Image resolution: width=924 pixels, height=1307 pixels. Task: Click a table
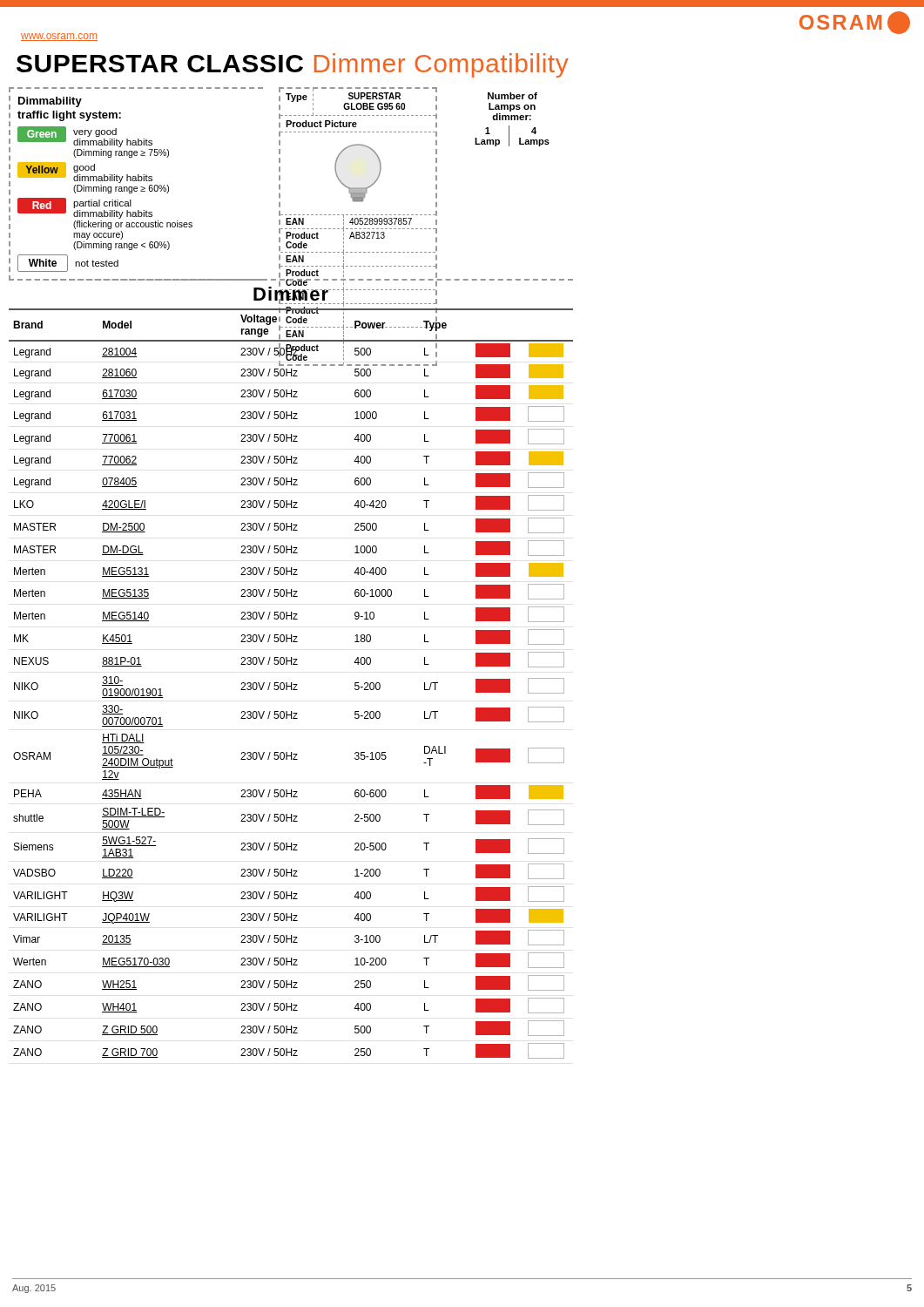[291, 687]
